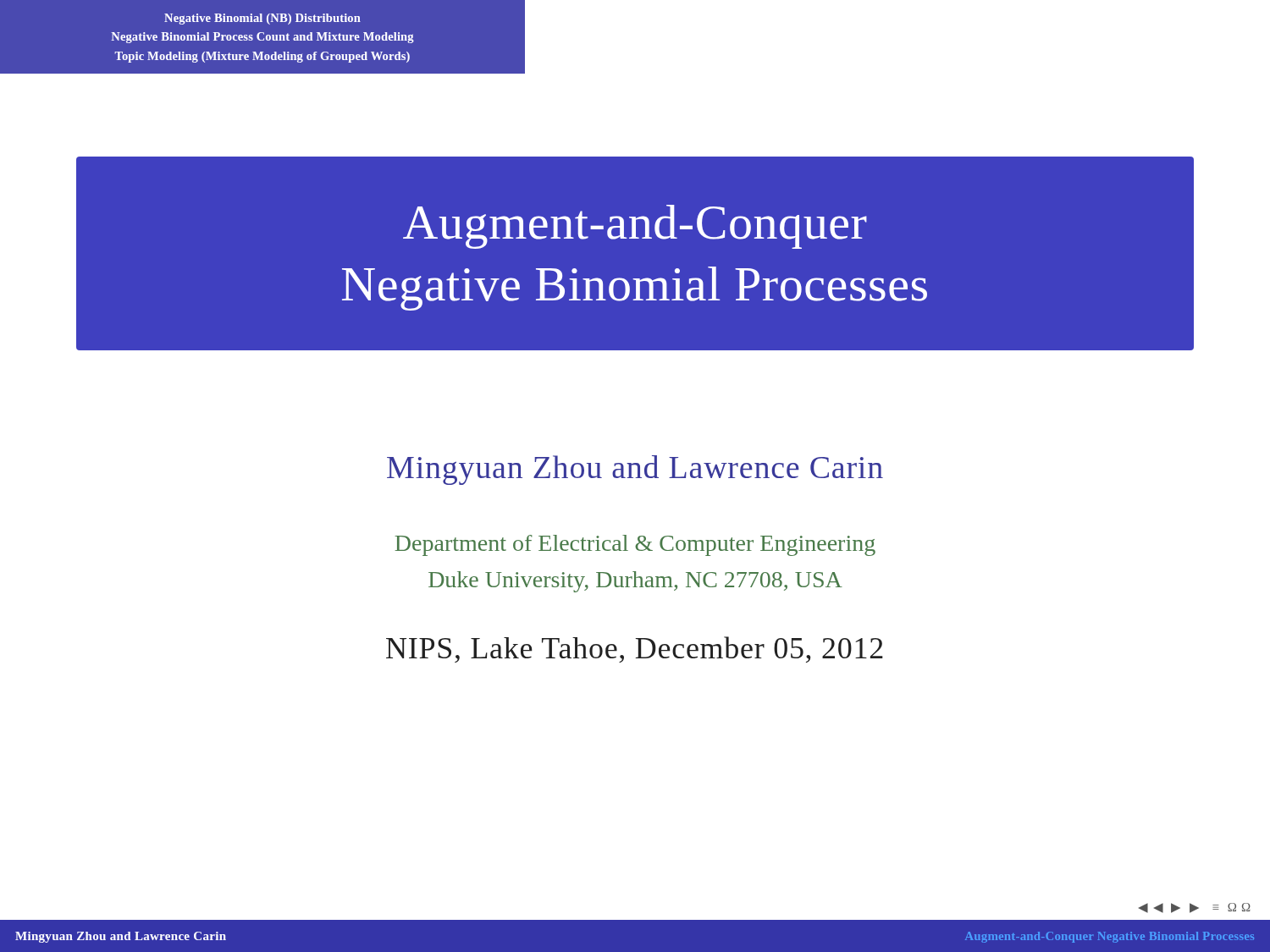This screenshot has height=952, width=1270.
Task: Find the block on this page that starts "NIPS, Lake Tahoe,"
Action: click(x=635, y=648)
